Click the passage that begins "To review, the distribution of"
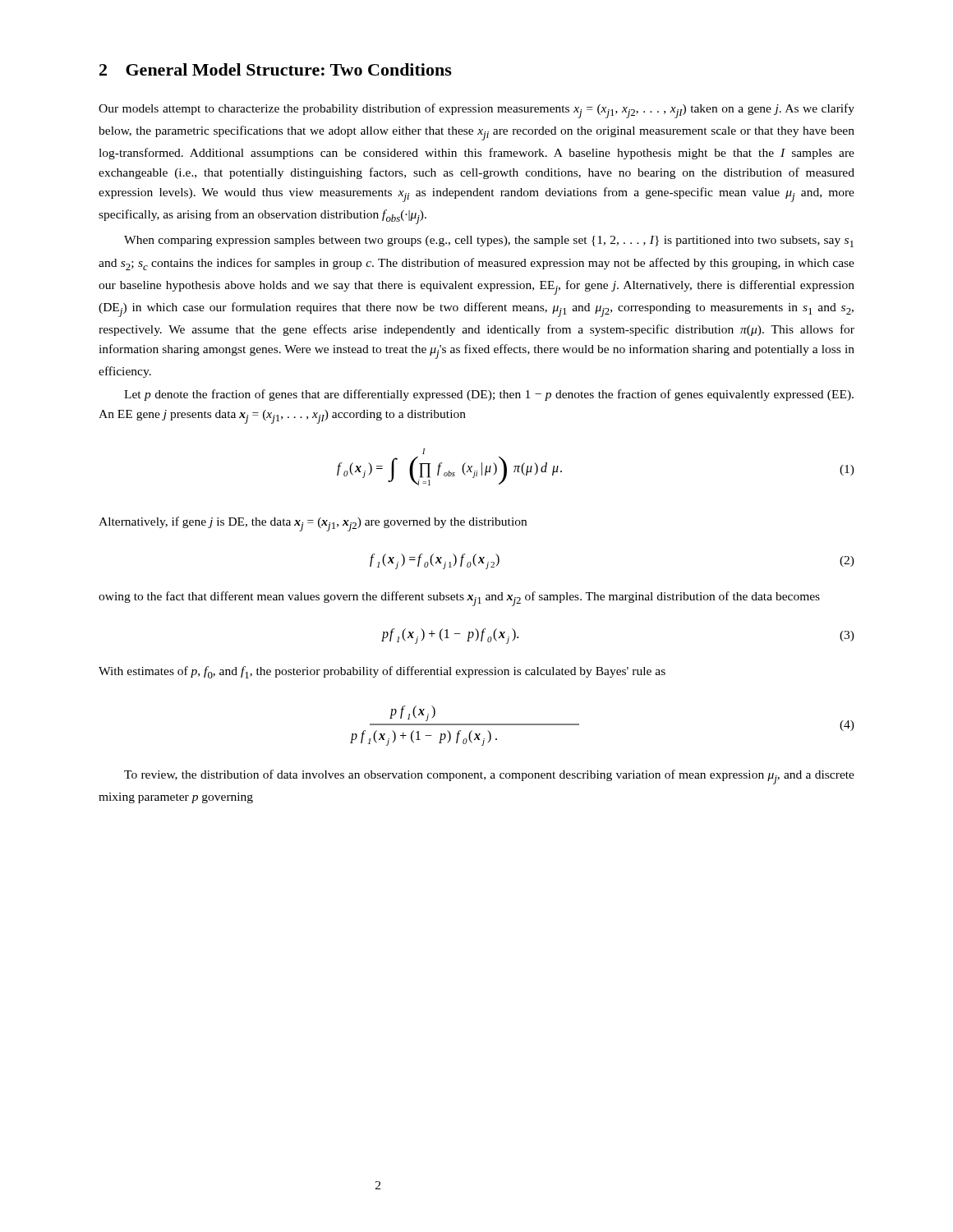 [476, 785]
